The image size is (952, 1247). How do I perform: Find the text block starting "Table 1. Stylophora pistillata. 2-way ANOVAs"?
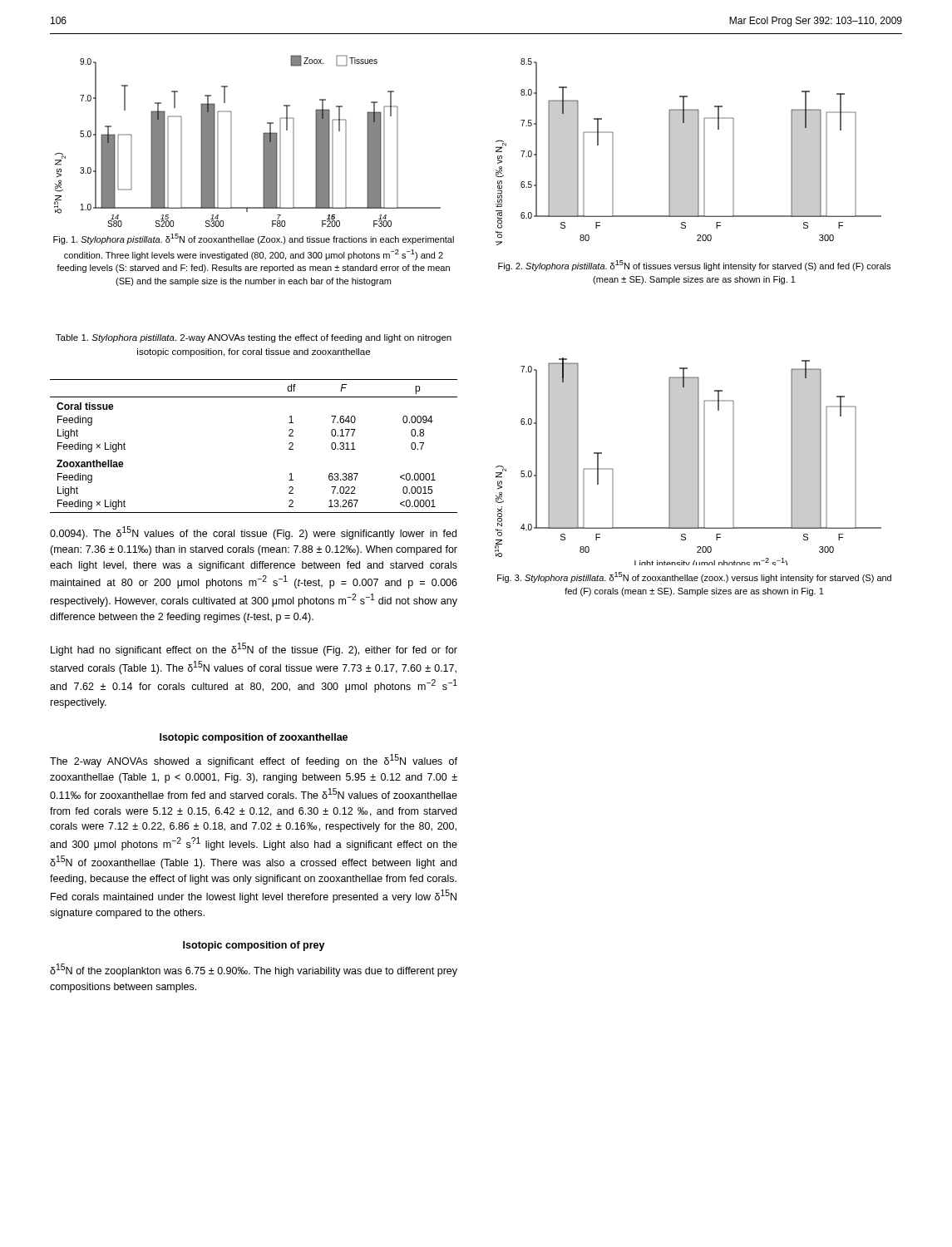(x=254, y=344)
